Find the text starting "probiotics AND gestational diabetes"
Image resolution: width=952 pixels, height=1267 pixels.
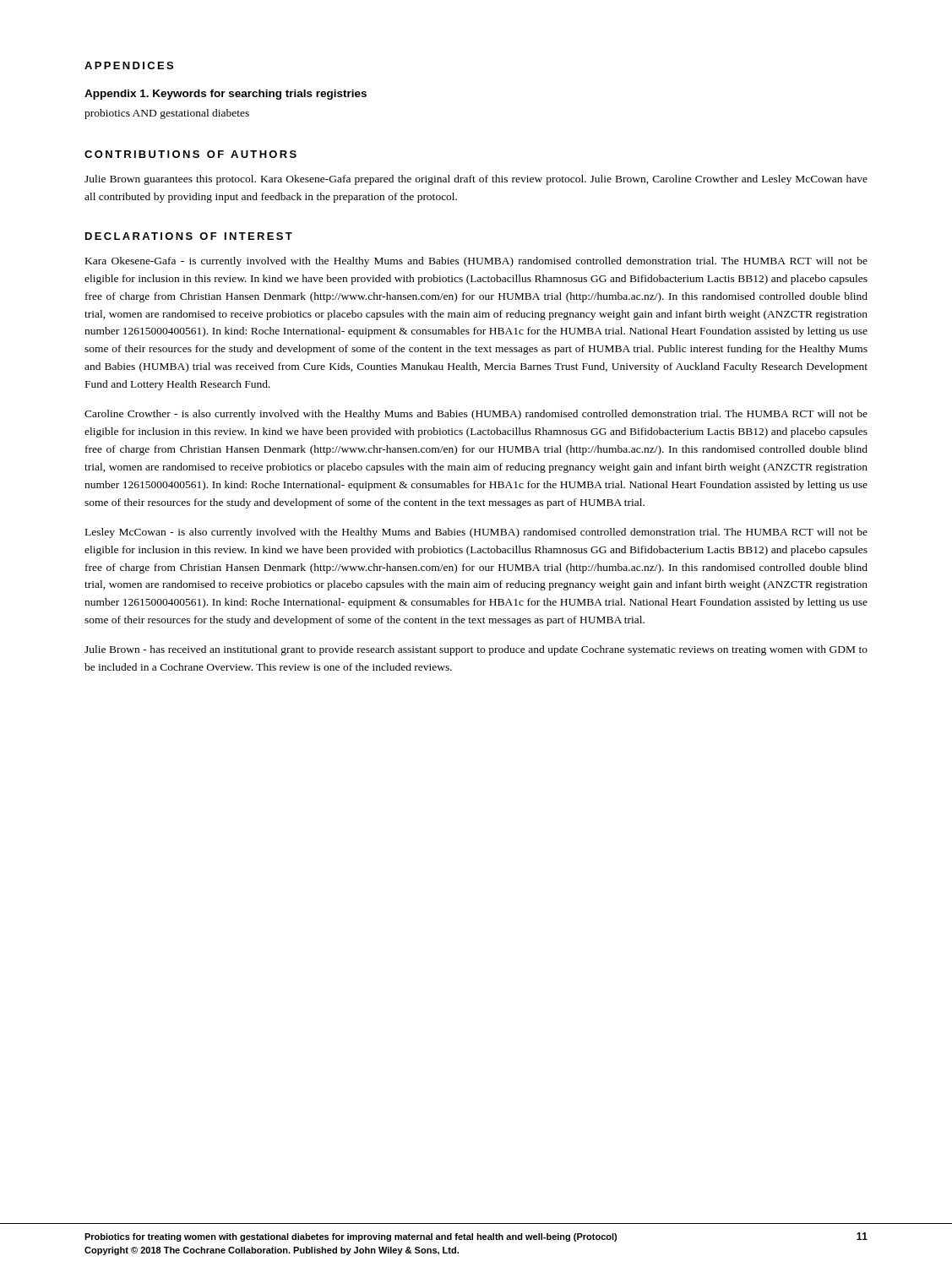(x=167, y=113)
